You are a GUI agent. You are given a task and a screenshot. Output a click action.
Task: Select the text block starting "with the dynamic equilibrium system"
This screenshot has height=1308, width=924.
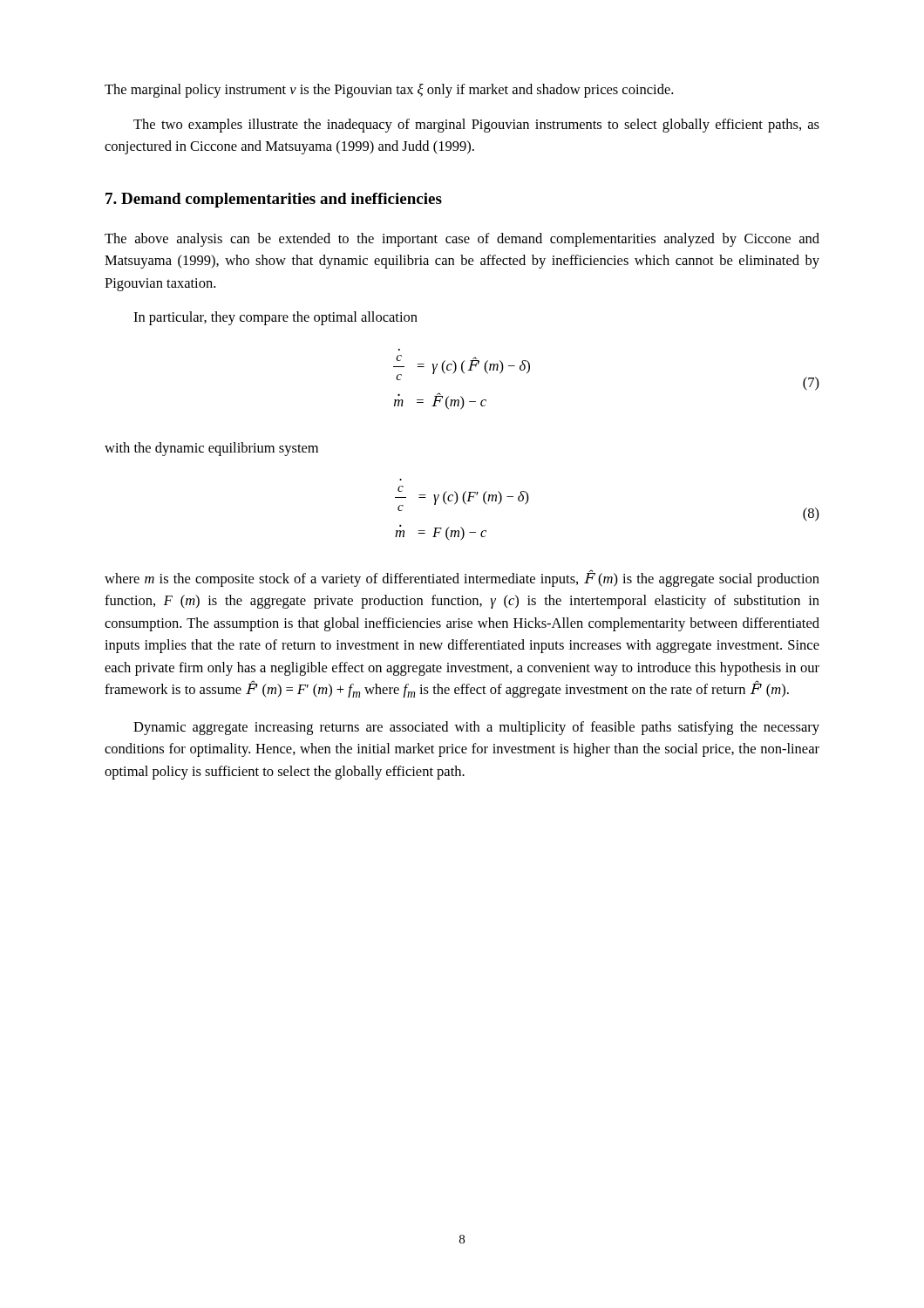point(212,448)
